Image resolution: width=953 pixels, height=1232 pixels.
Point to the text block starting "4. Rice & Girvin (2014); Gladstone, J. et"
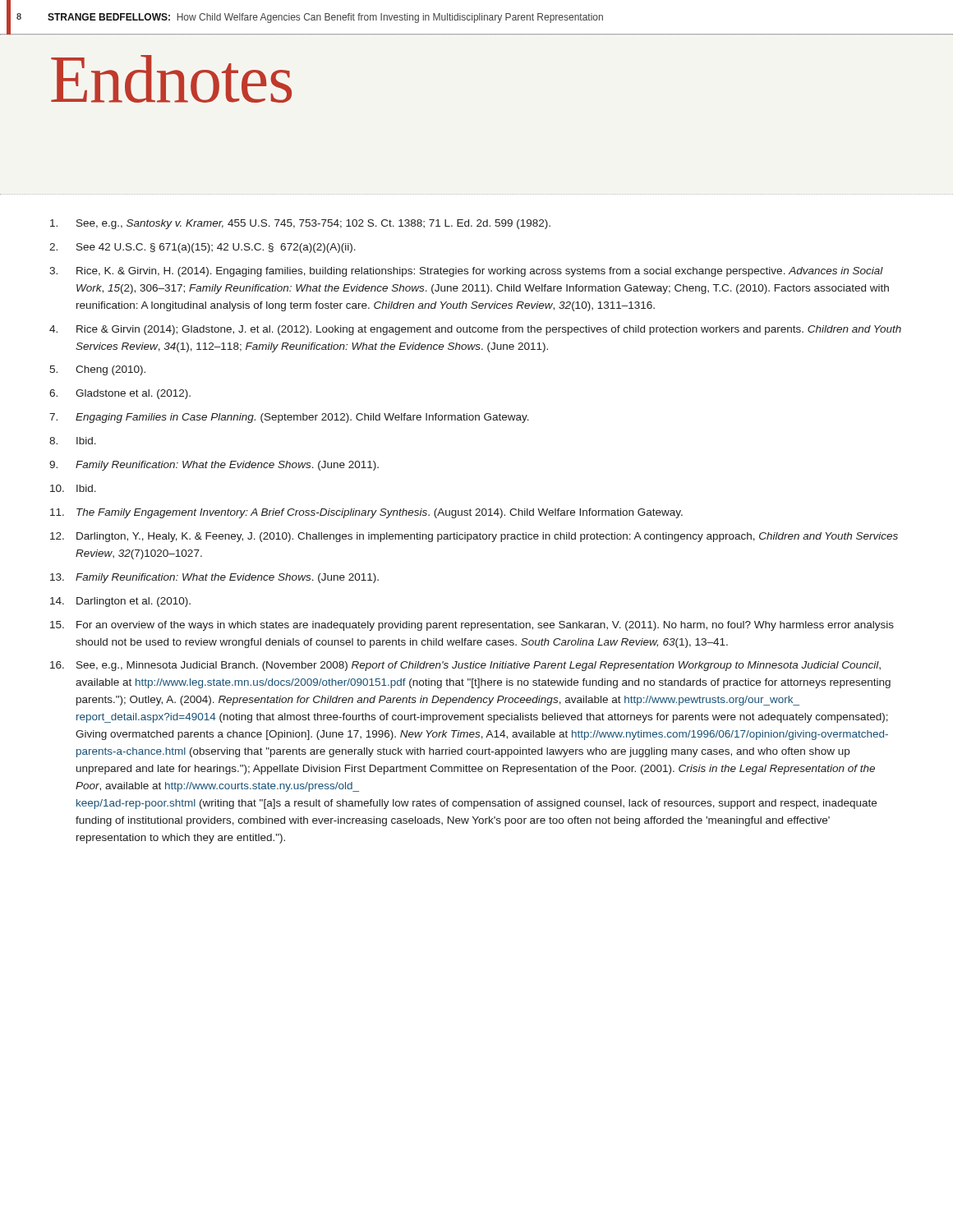(476, 338)
